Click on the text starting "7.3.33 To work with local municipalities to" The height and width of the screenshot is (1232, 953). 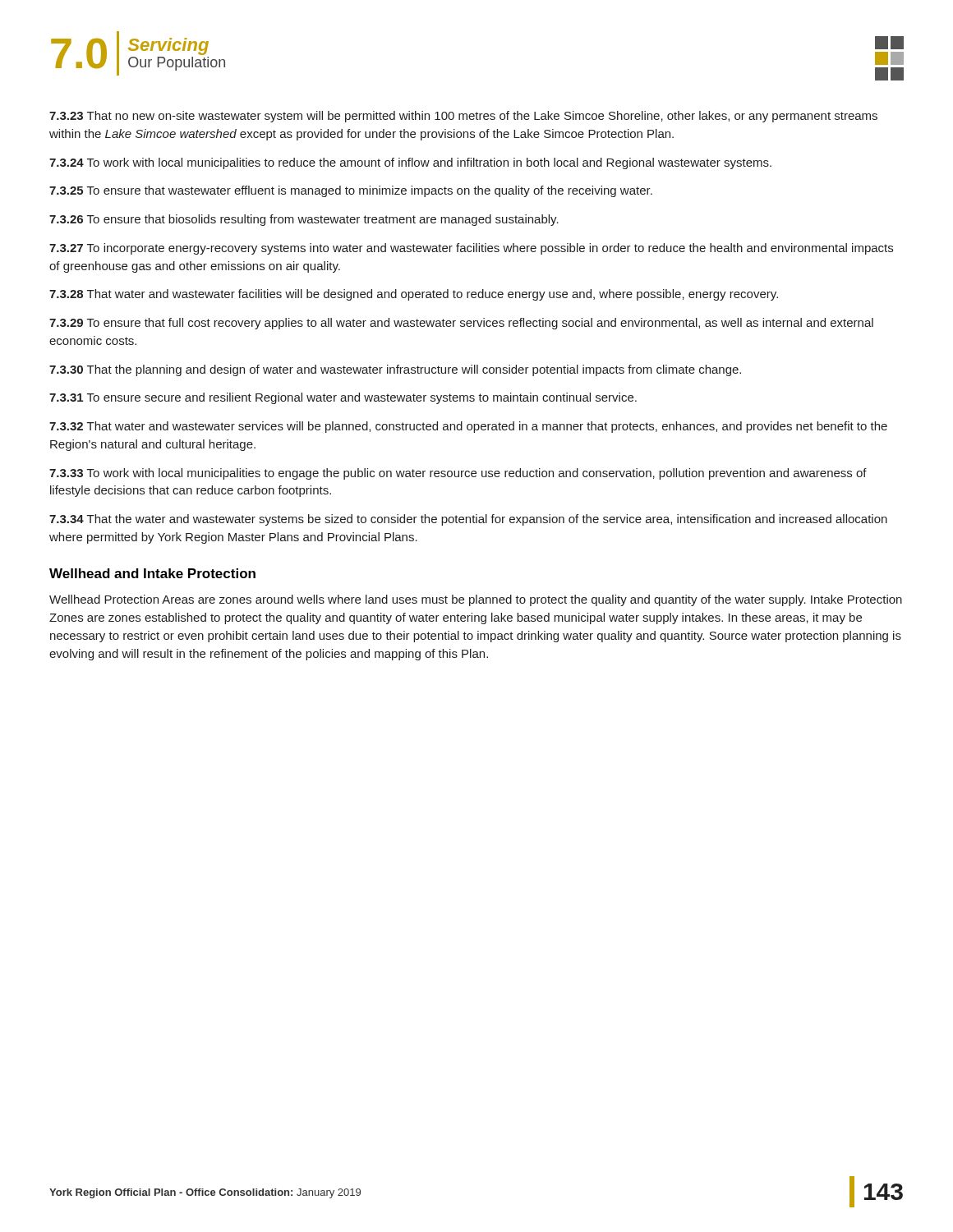458,481
